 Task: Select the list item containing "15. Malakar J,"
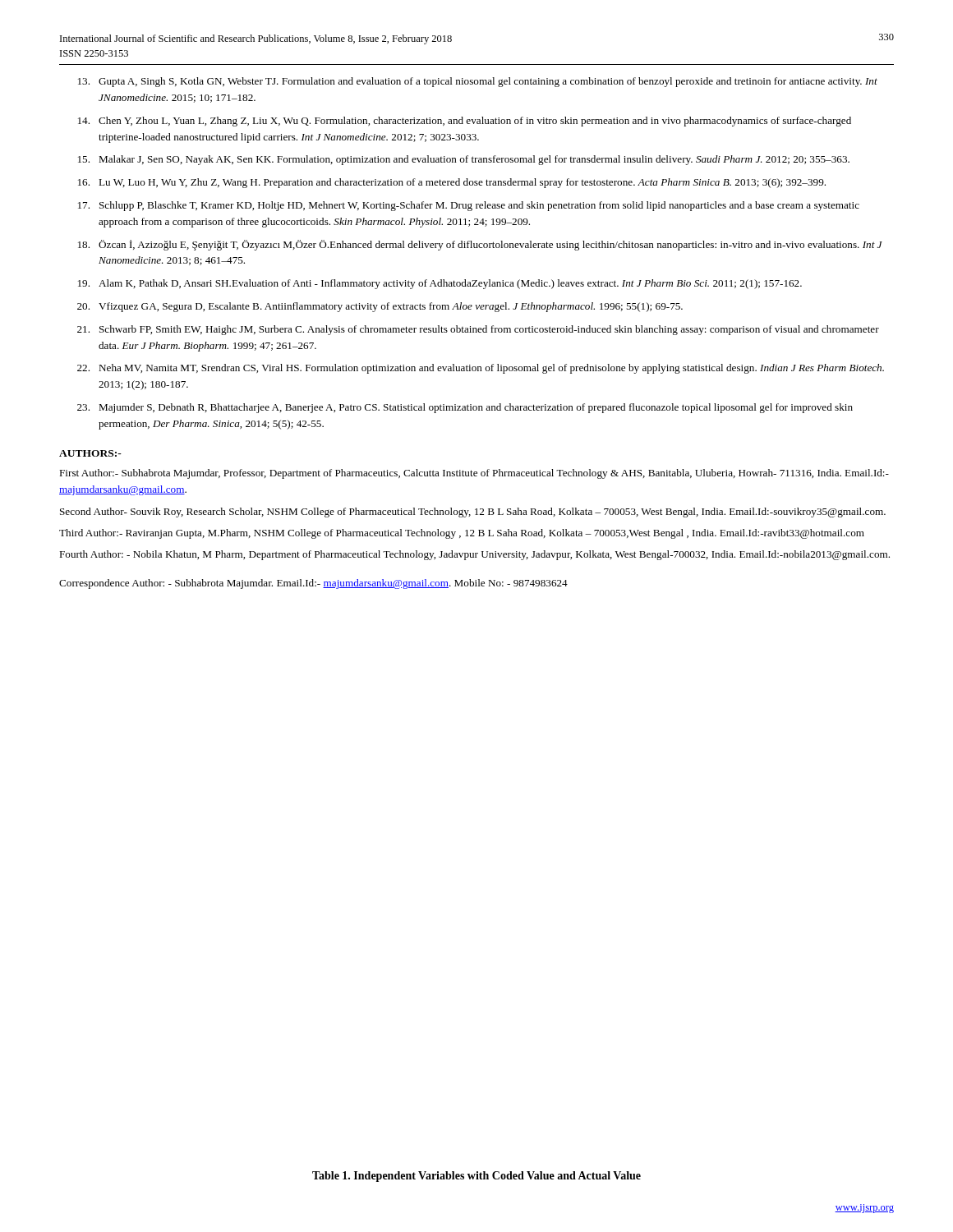476,160
